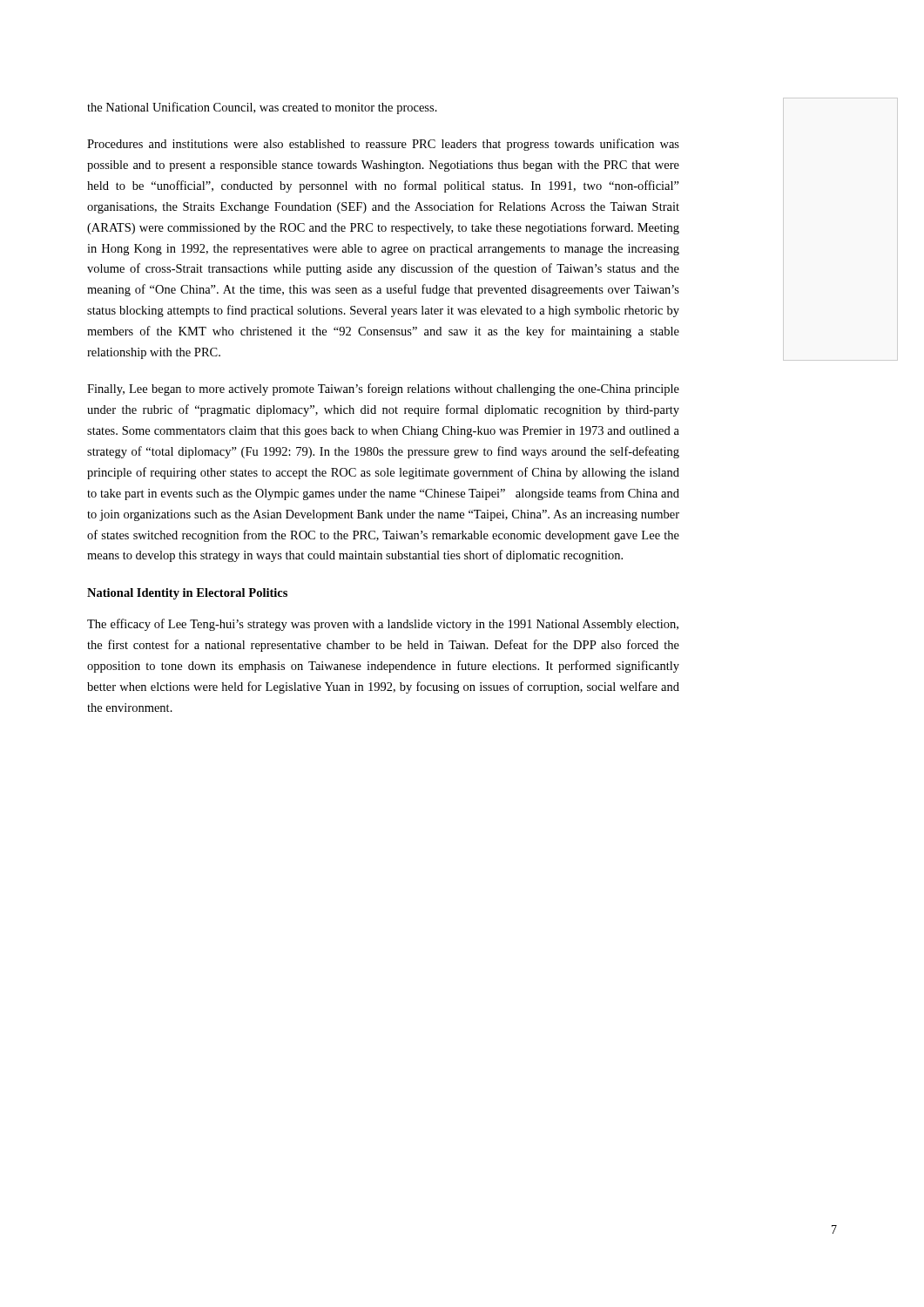
Task: Click on the text block containing "Procedures and institutions"
Action: pyautogui.click(x=383, y=249)
